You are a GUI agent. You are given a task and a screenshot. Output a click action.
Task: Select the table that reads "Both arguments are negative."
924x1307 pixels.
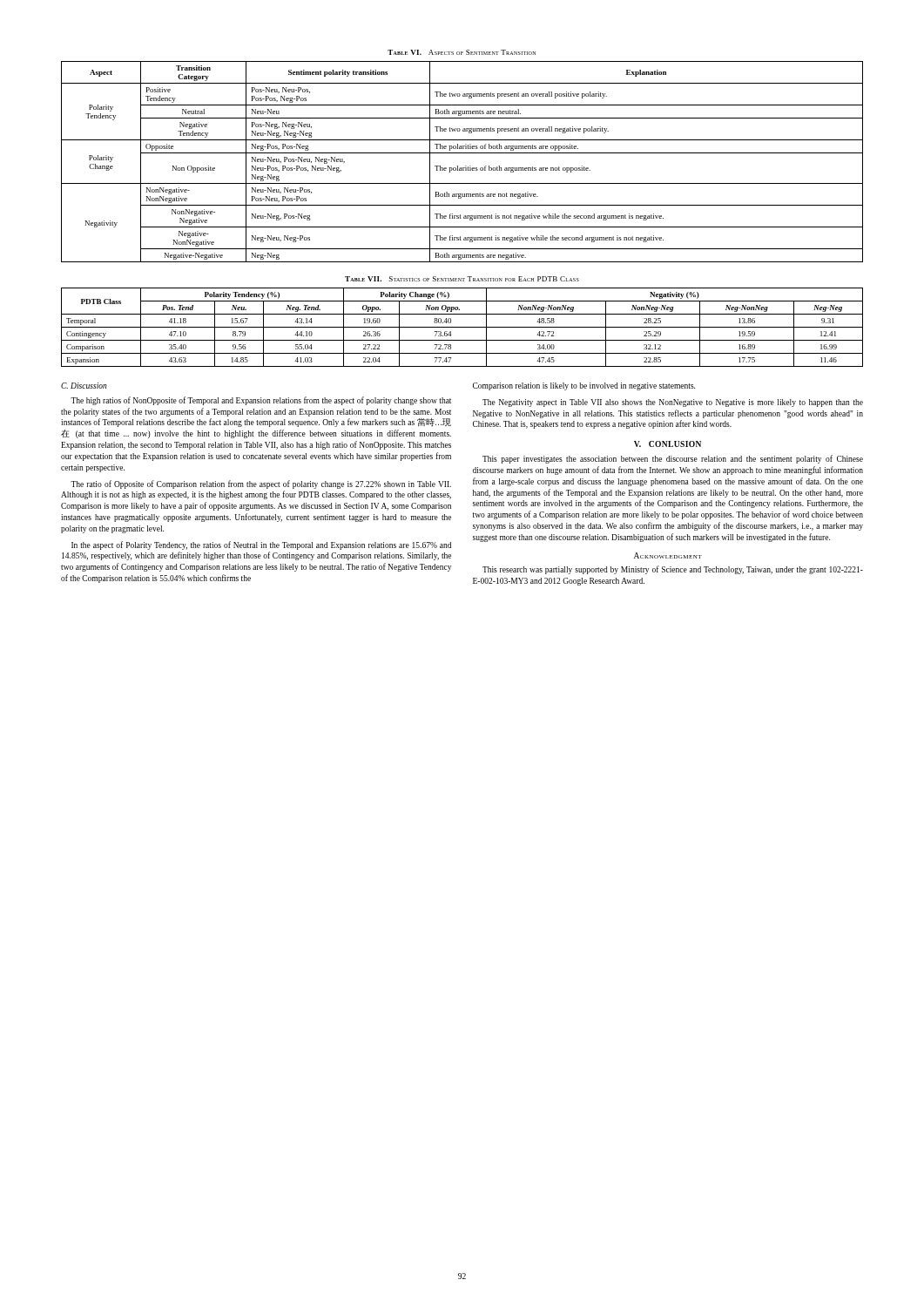coord(462,162)
